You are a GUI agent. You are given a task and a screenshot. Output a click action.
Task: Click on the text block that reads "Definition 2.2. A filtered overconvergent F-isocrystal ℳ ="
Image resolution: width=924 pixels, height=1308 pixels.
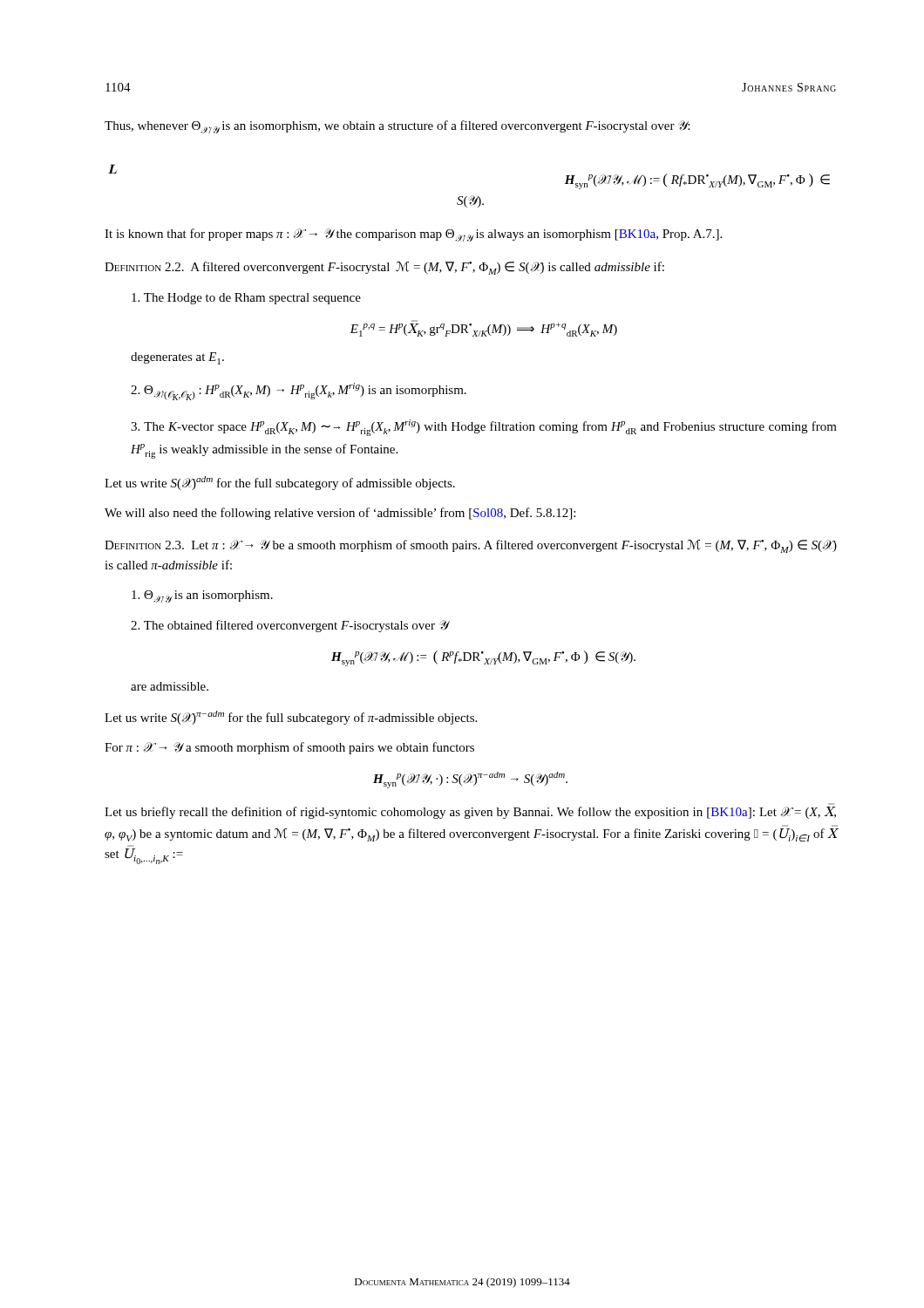point(471,267)
